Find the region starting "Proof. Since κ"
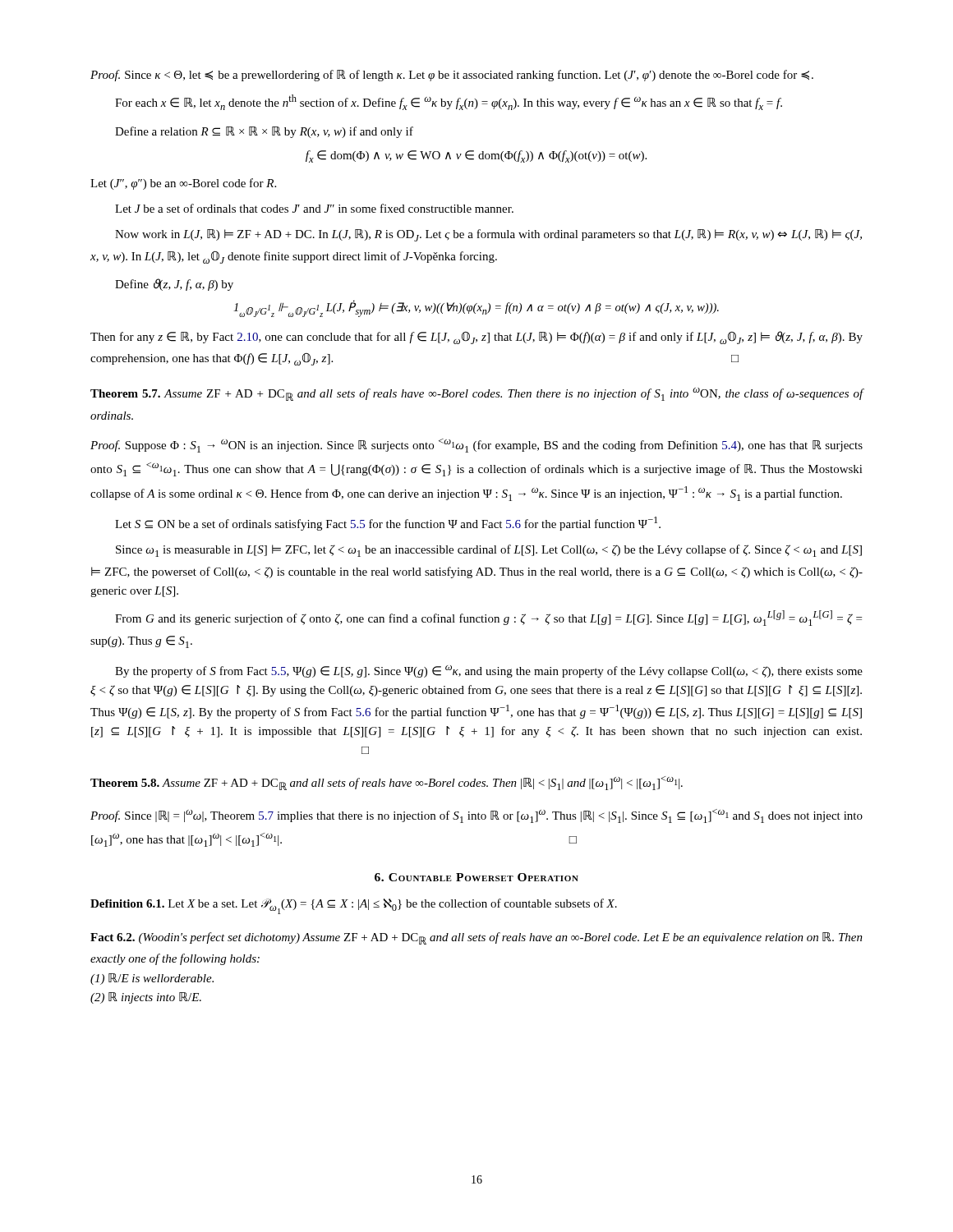This screenshot has height=1232, width=953. click(x=476, y=75)
